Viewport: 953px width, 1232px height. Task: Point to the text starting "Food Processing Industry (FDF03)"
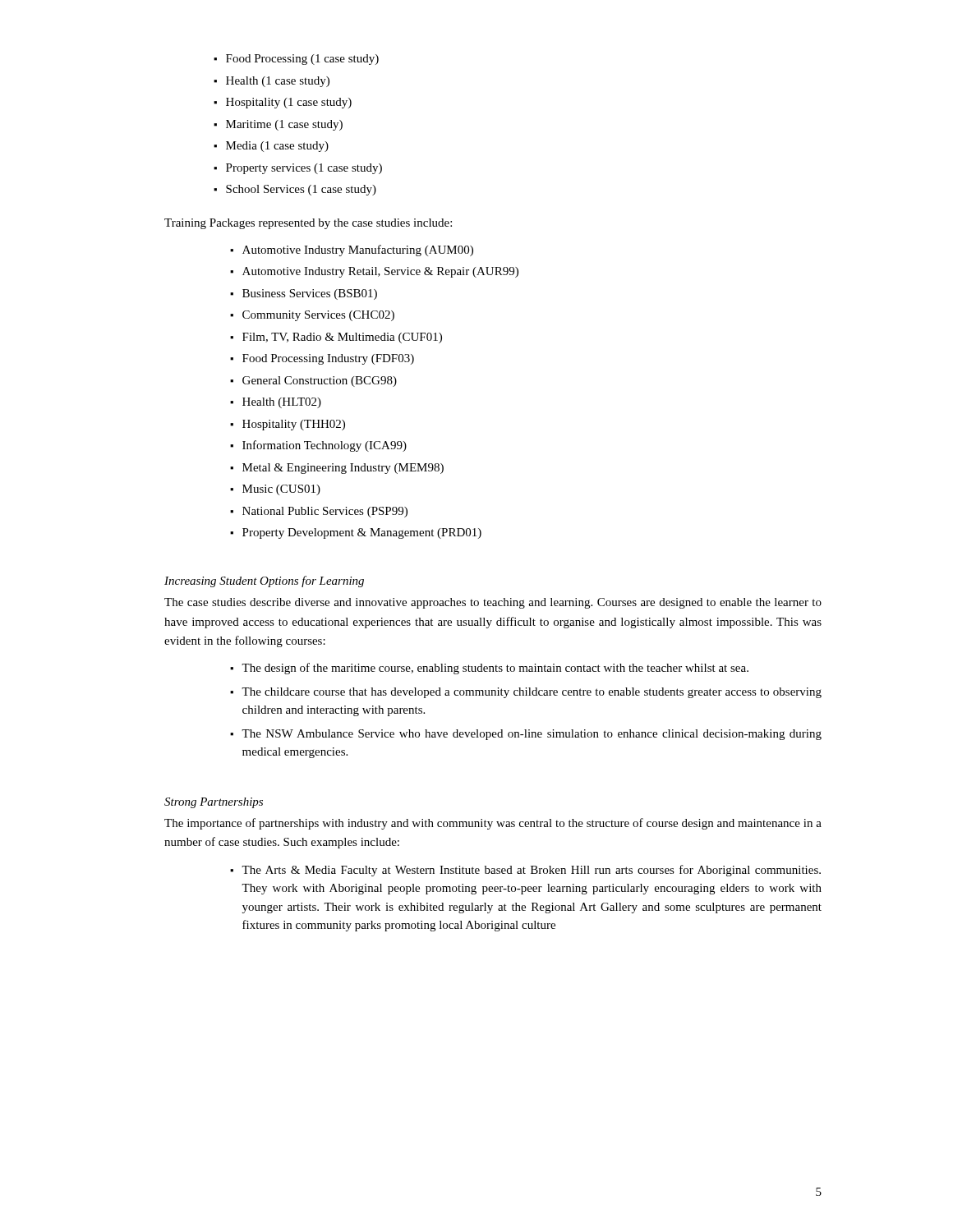(322, 359)
